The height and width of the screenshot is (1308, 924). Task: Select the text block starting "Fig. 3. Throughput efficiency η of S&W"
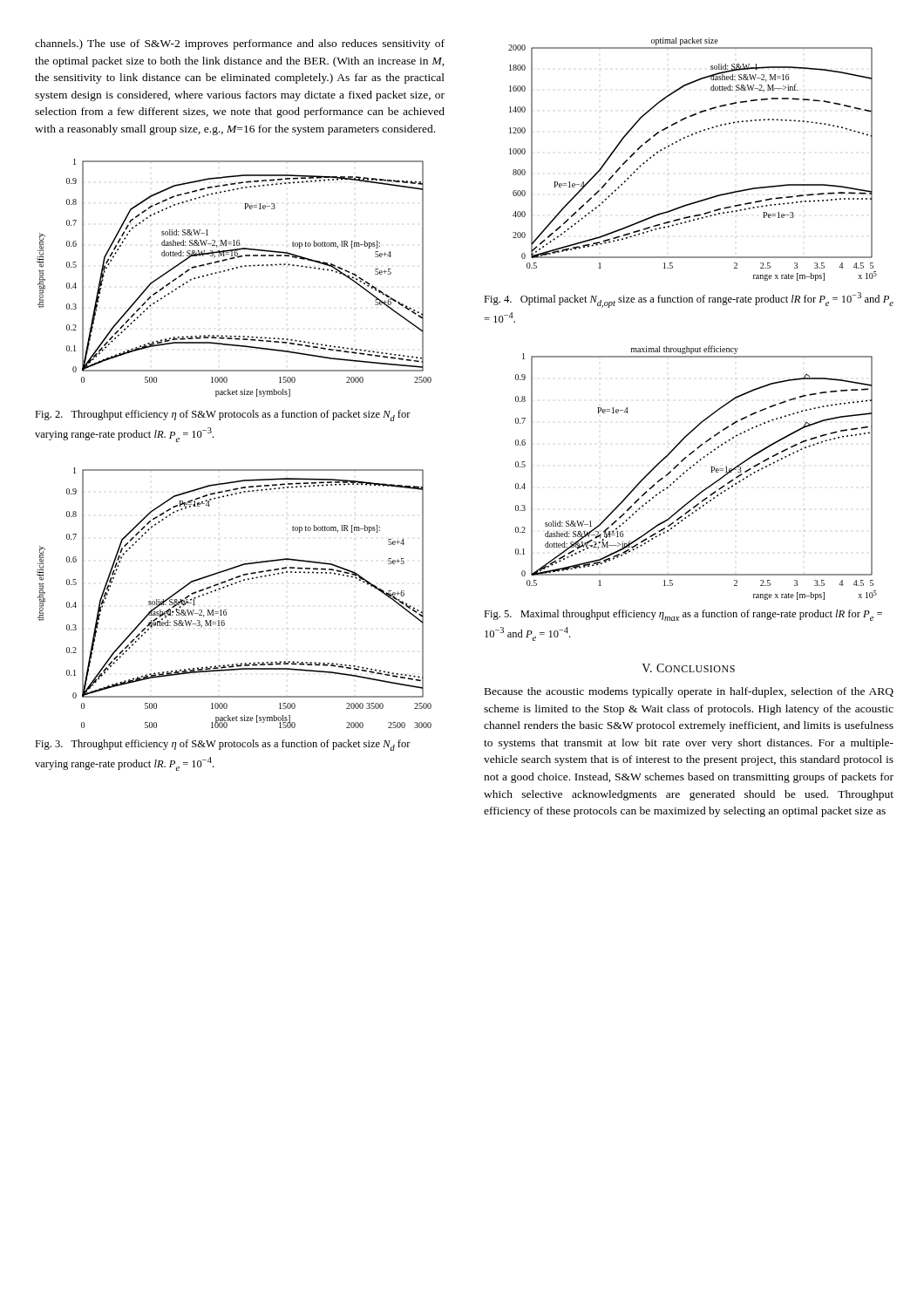tap(222, 755)
